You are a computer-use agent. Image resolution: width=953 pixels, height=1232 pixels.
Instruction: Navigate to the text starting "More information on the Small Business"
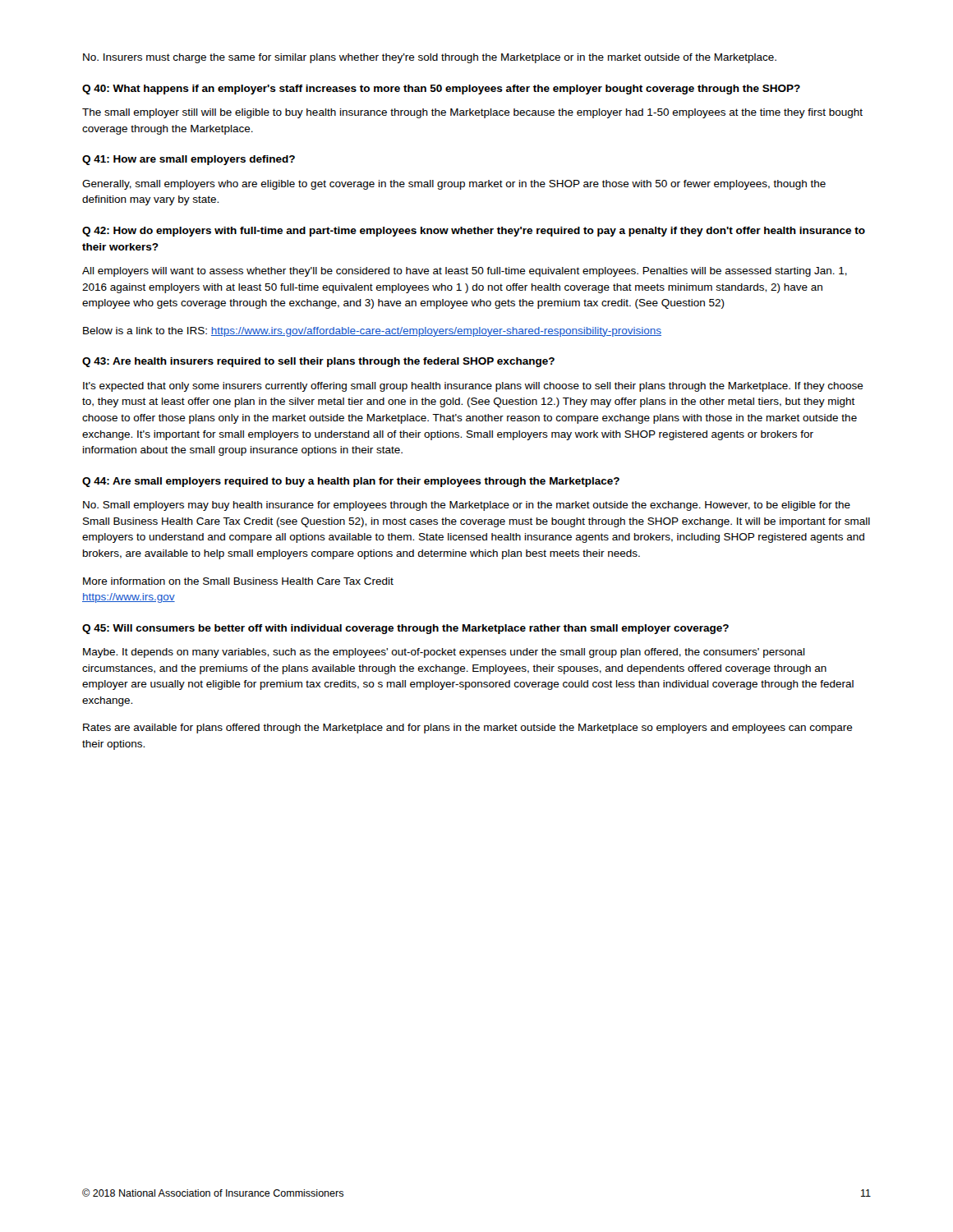point(238,589)
